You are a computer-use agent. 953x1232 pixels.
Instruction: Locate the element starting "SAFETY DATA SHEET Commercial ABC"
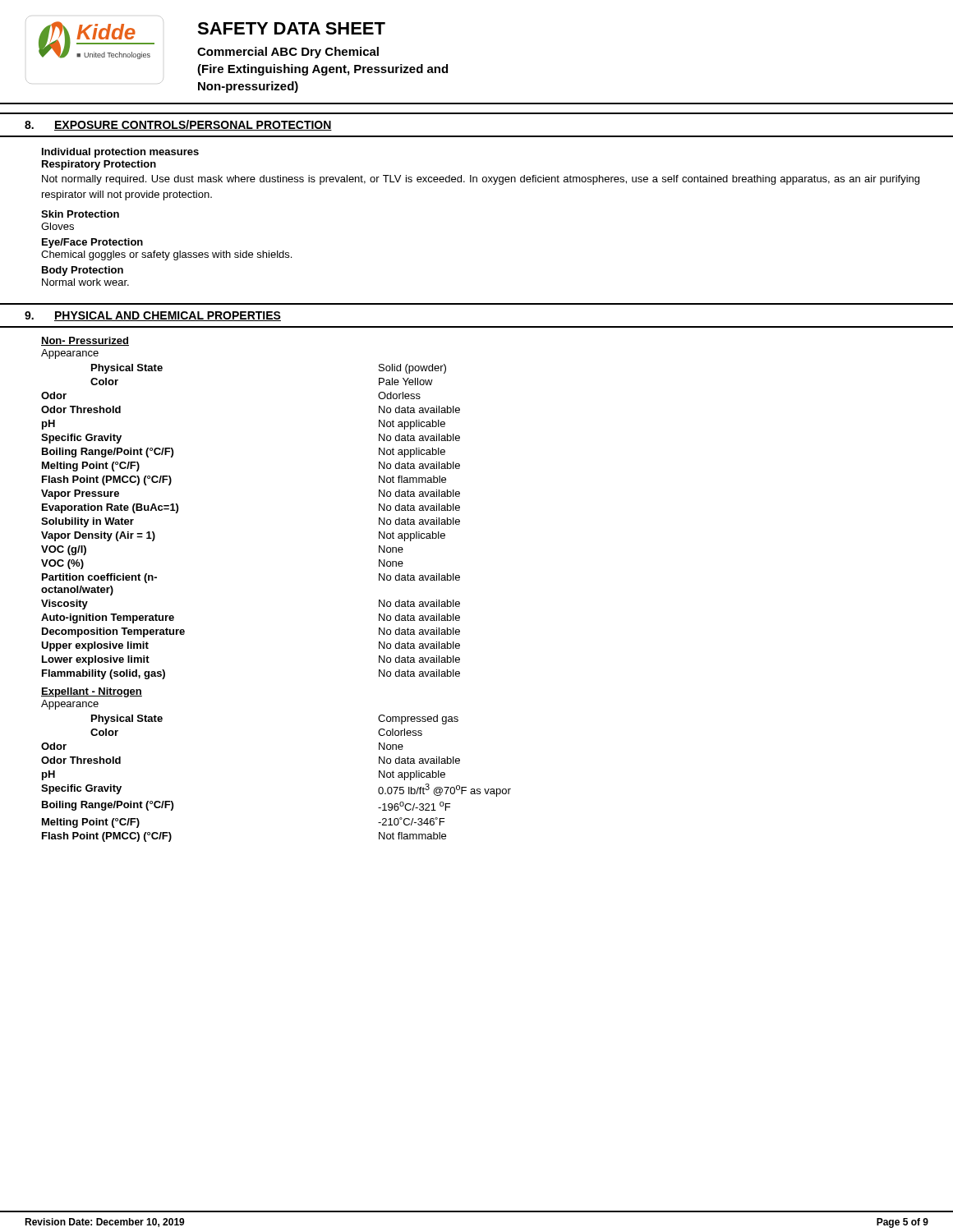click(291, 28)
